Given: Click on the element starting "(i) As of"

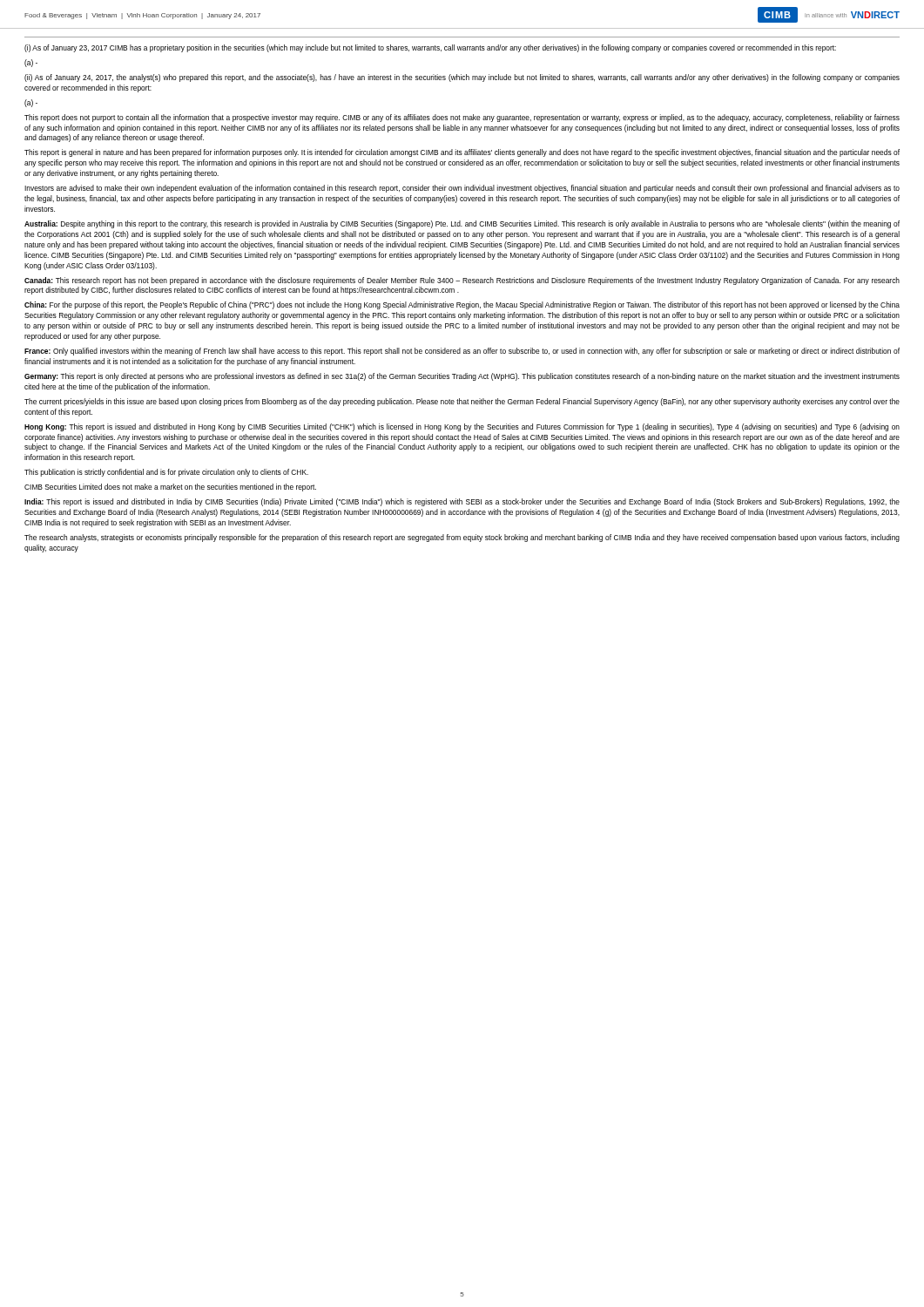Looking at the screenshot, I should click(462, 49).
